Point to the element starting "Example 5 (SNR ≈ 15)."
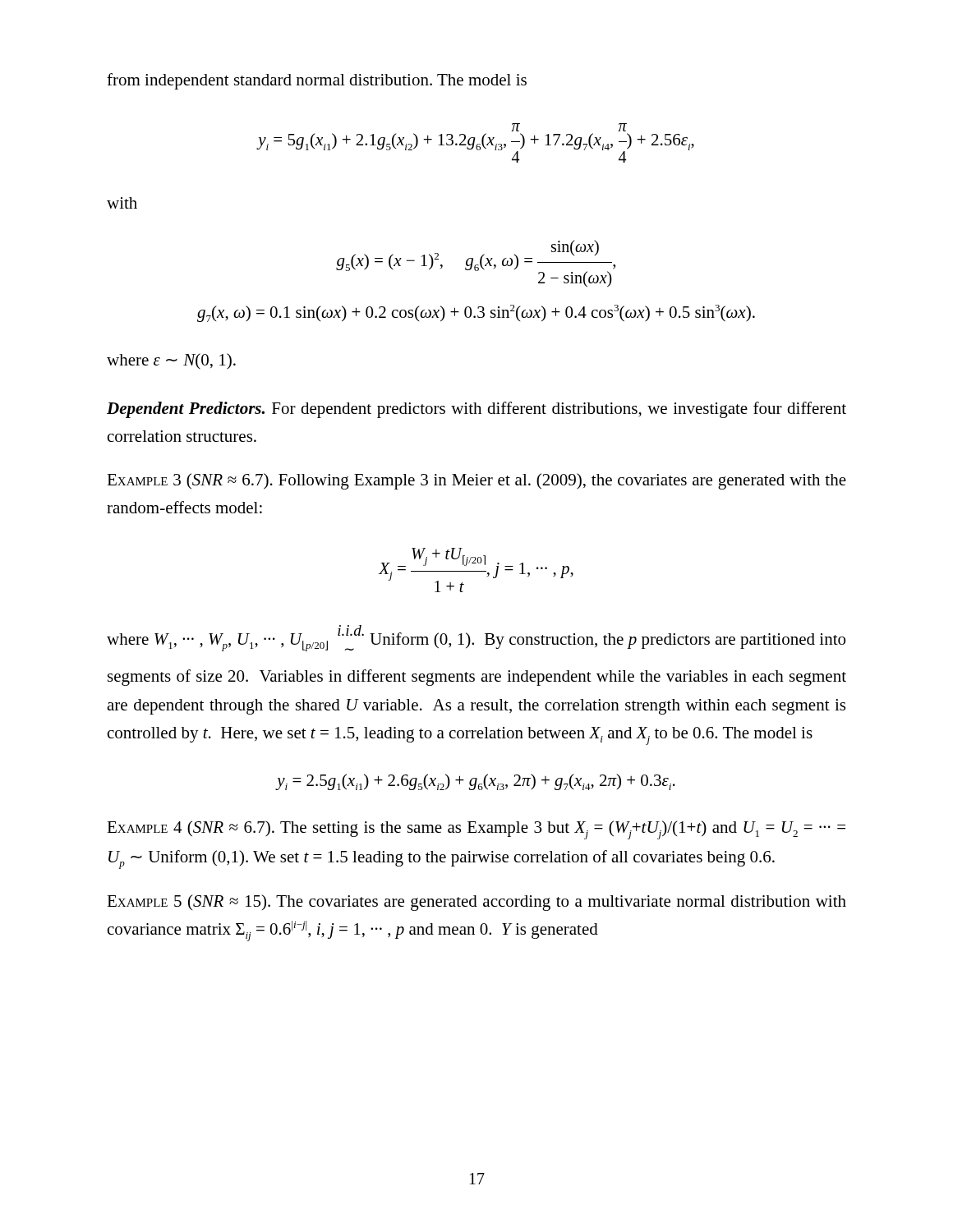The height and width of the screenshot is (1232, 953). [x=476, y=916]
